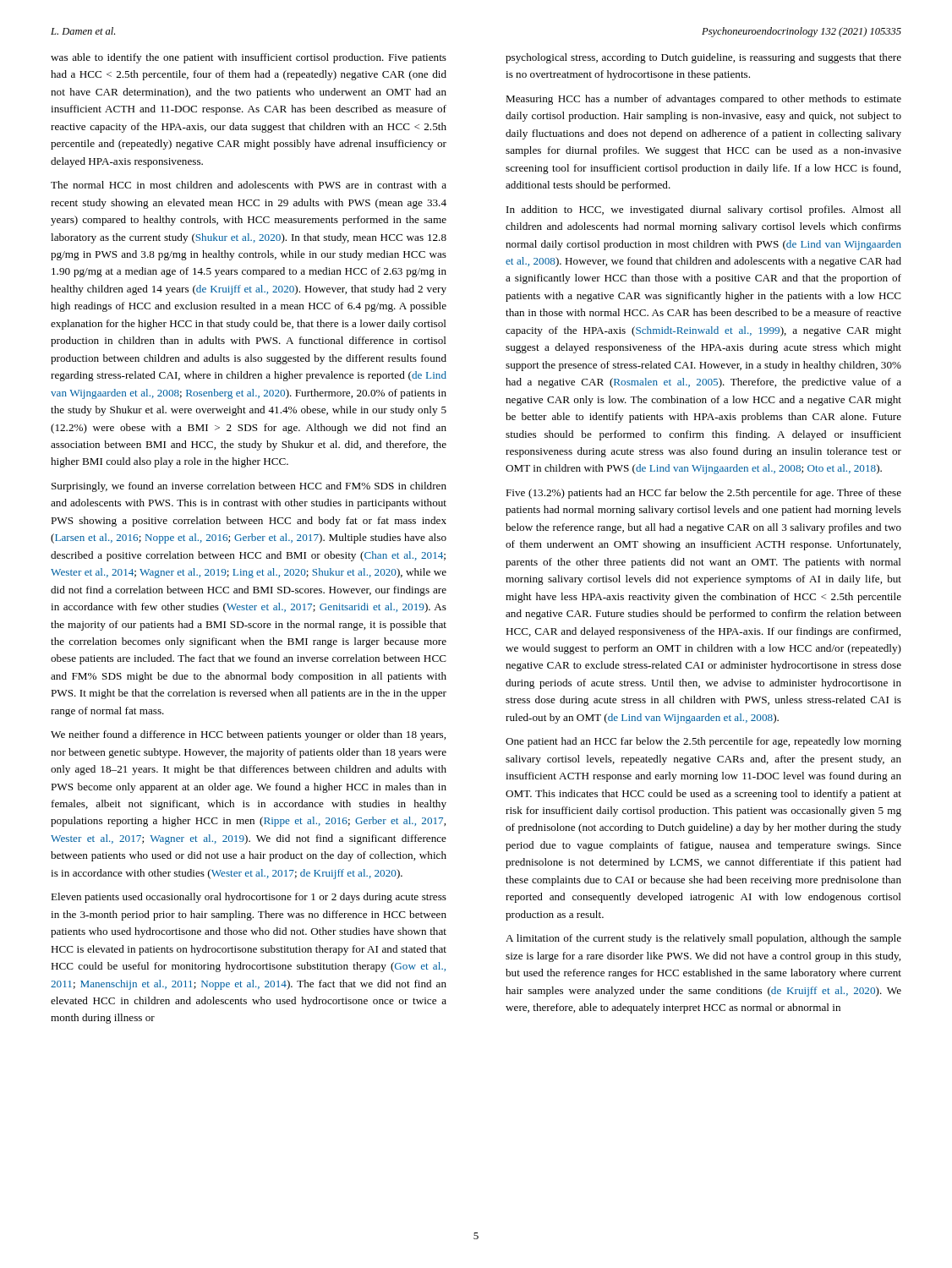
Task: Point to the text starting "Eleven patients used occasionally oral hydrocortisone for"
Action: (x=249, y=958)
